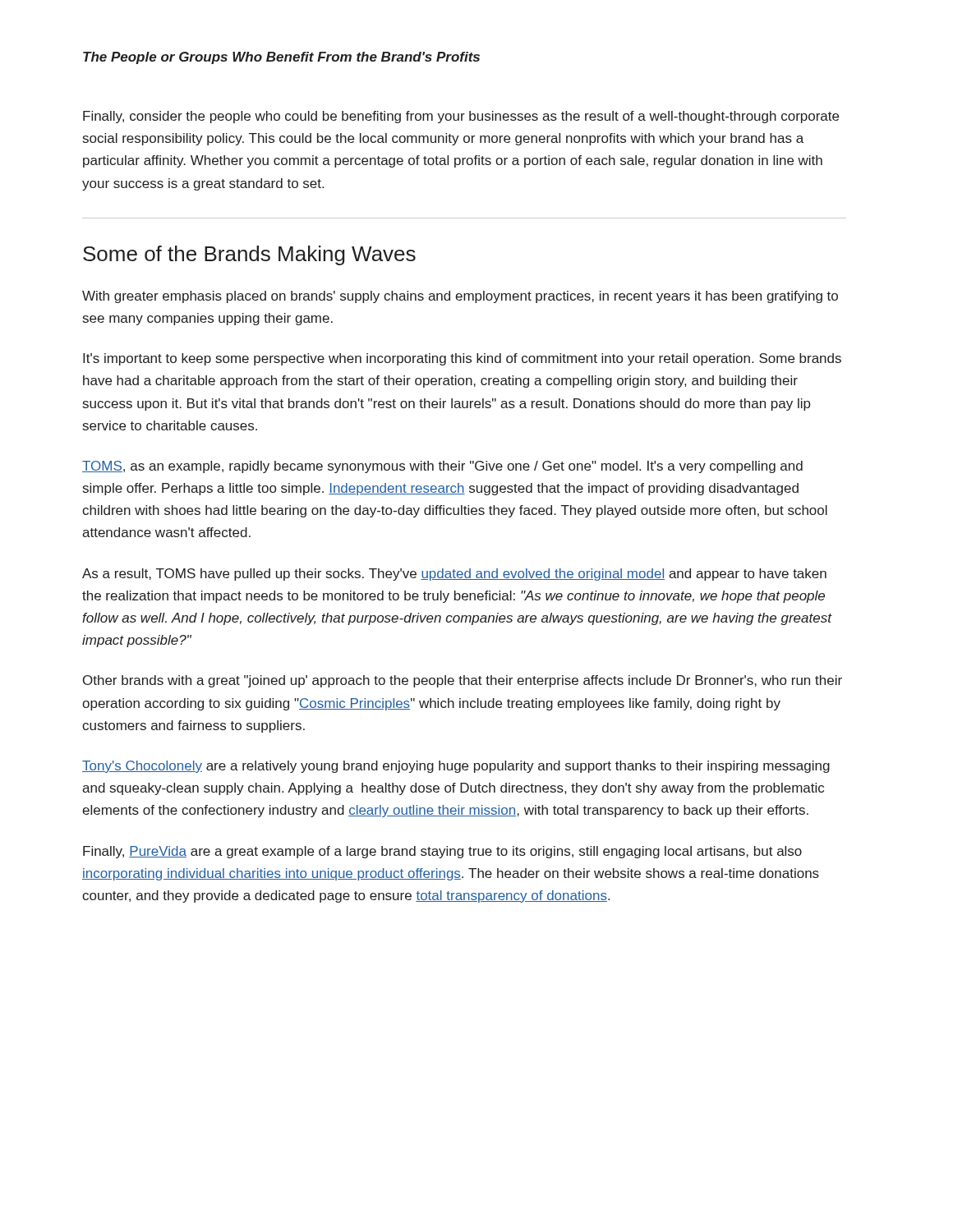
Task: Click on the region starting "Tony's Chocolonely are a relatively young brand"
Action: tap(456, 788)
